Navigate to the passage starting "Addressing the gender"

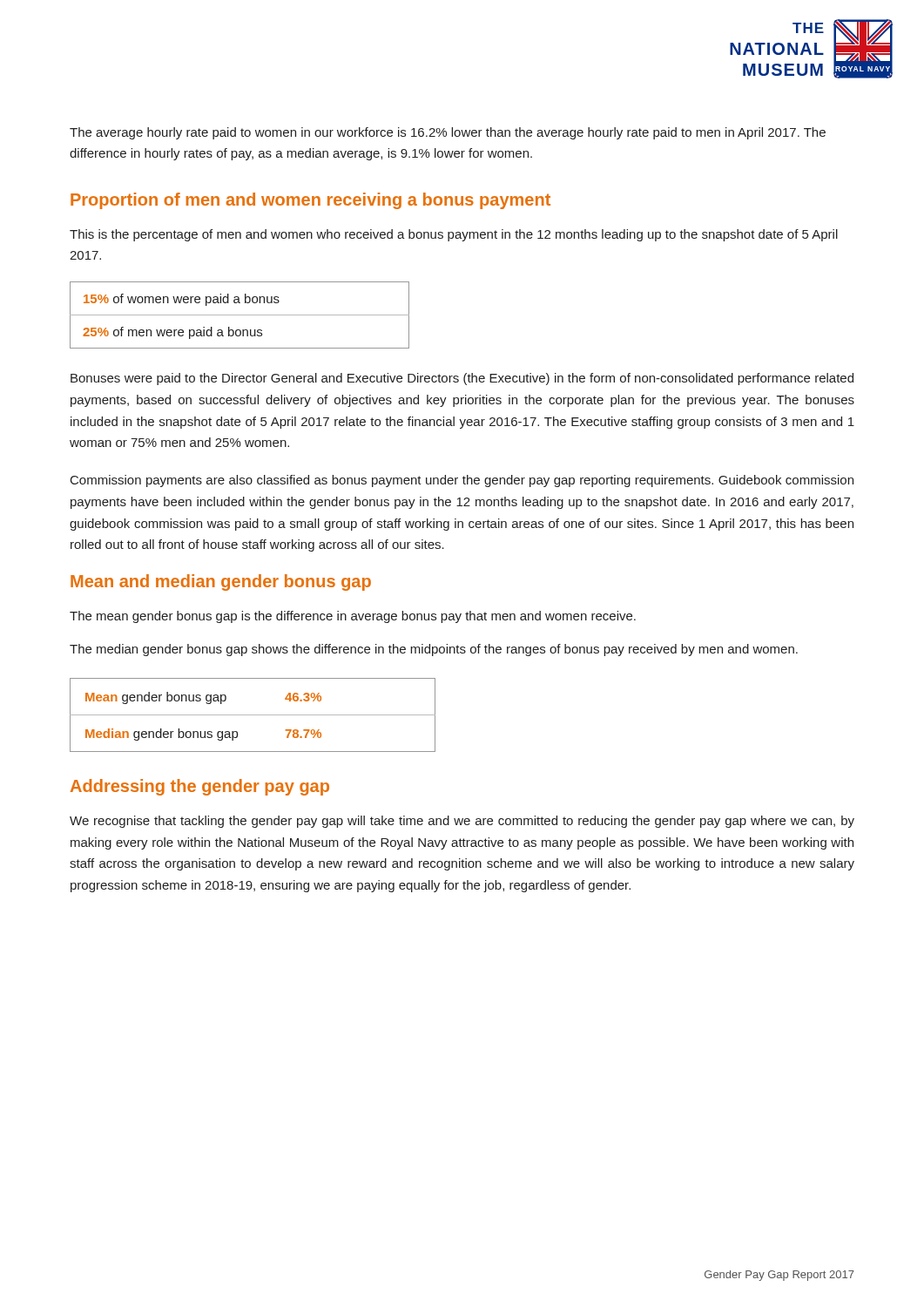coord(200,786)
